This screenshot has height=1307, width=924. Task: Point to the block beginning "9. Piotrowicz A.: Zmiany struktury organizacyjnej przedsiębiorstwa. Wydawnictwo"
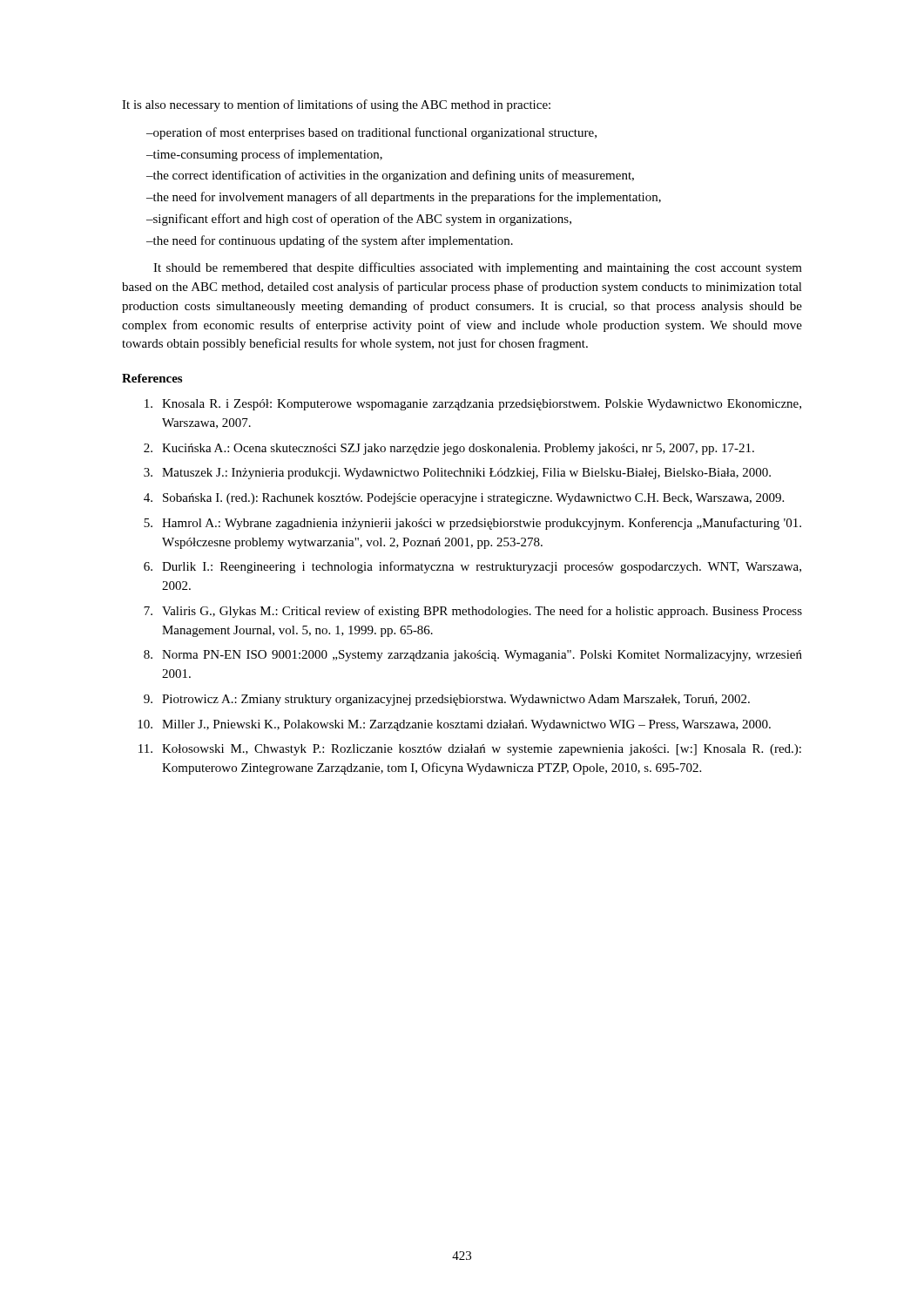point(462,699)
